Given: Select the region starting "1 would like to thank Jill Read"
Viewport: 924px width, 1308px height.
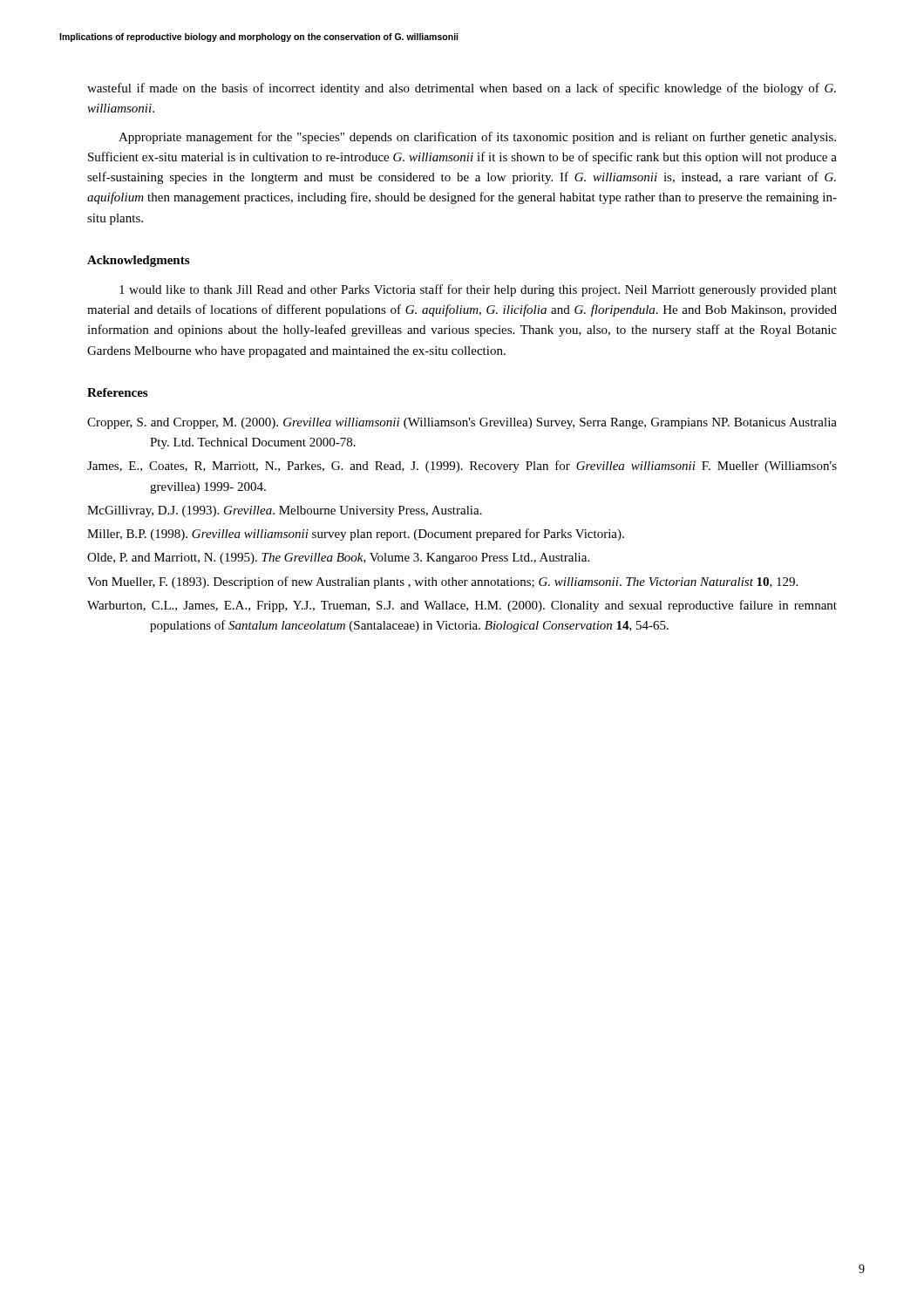Looking at the screenshot, I should 462,320.
